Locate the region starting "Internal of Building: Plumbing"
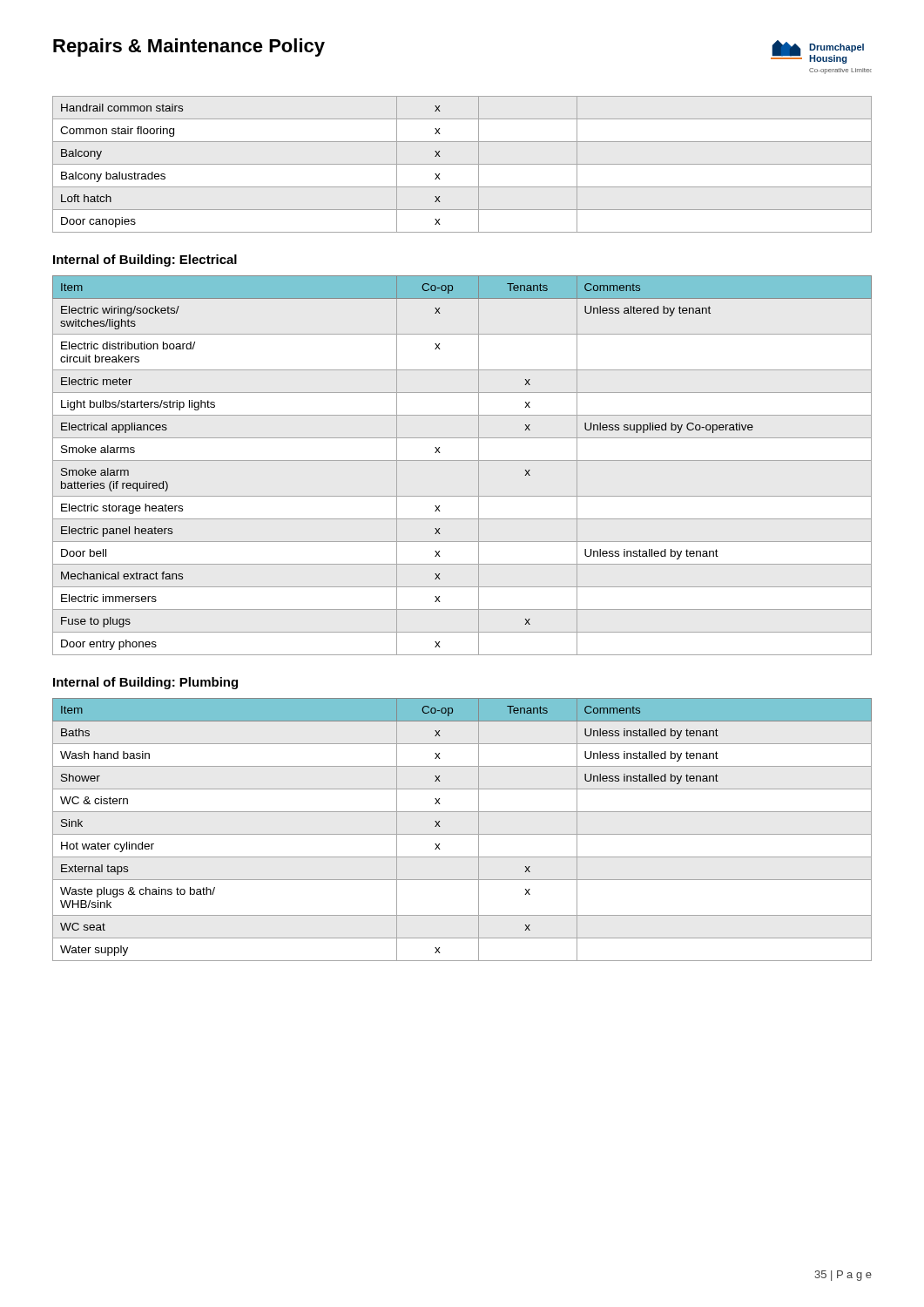This screenshot has height=1307, width=924. [146, 682]
